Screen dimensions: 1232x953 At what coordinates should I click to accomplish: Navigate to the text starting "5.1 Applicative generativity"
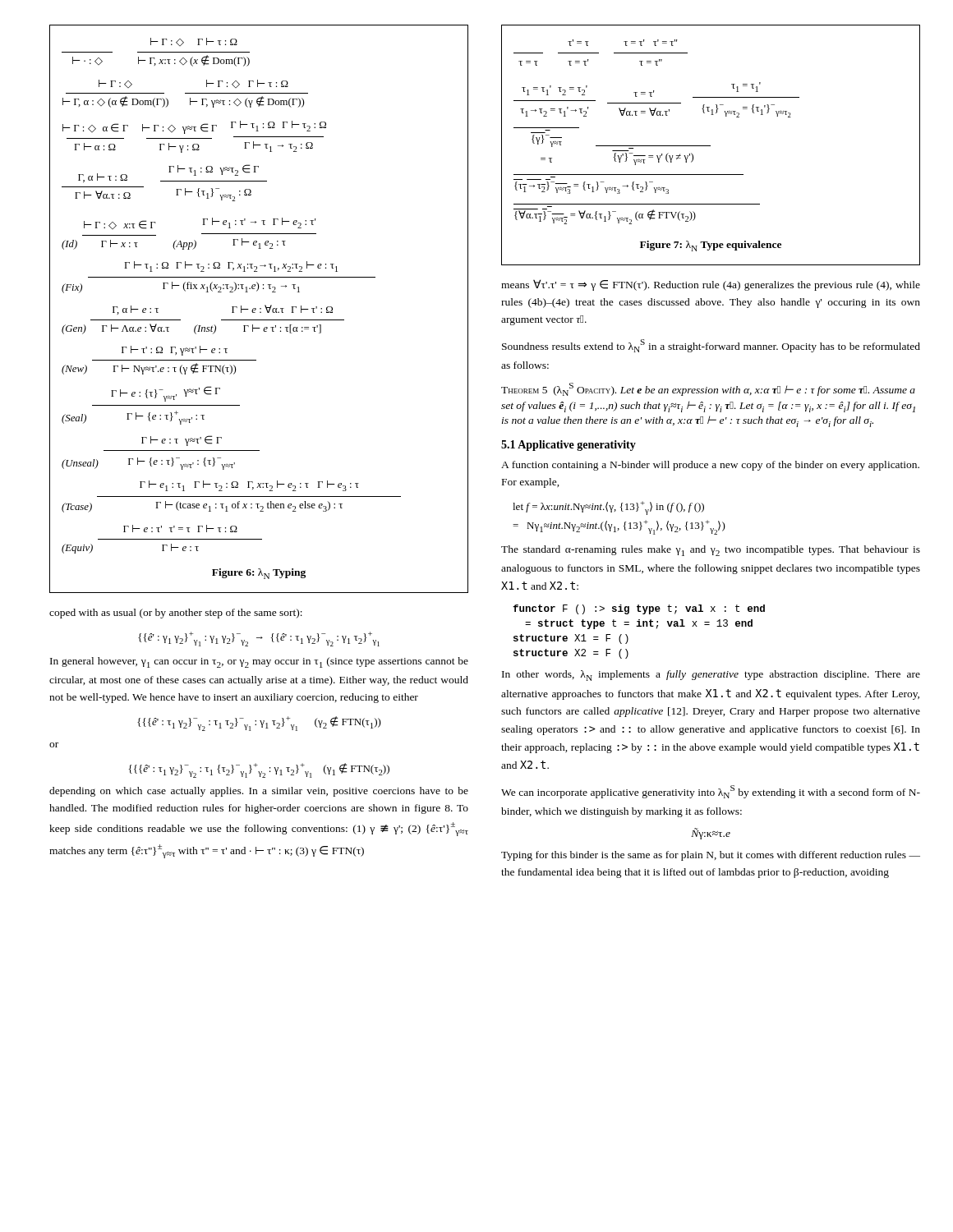pyautogui.click(x=568, y=445)
